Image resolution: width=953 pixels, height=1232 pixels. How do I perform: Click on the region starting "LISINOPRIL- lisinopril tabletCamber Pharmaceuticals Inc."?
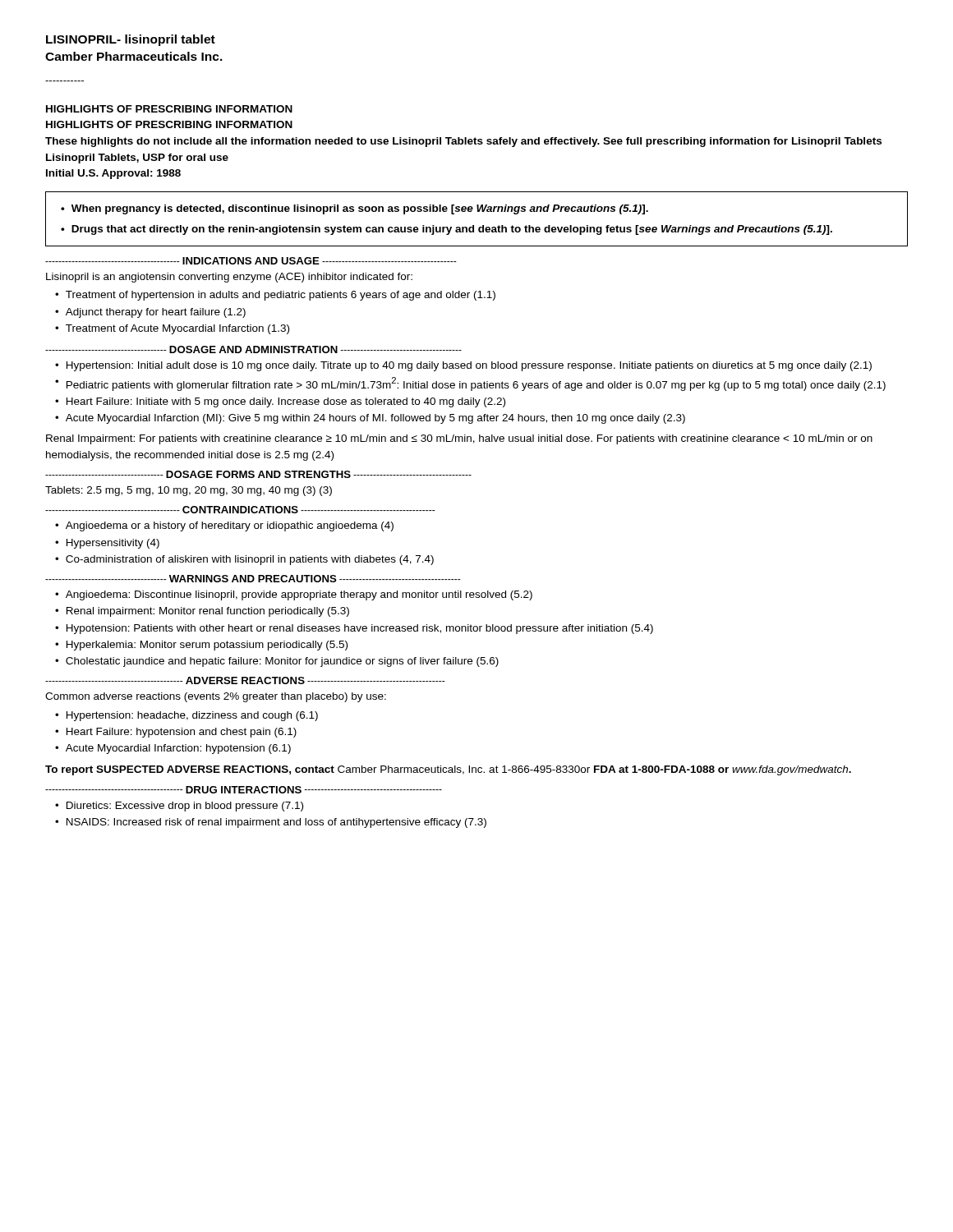click(131, 40)
